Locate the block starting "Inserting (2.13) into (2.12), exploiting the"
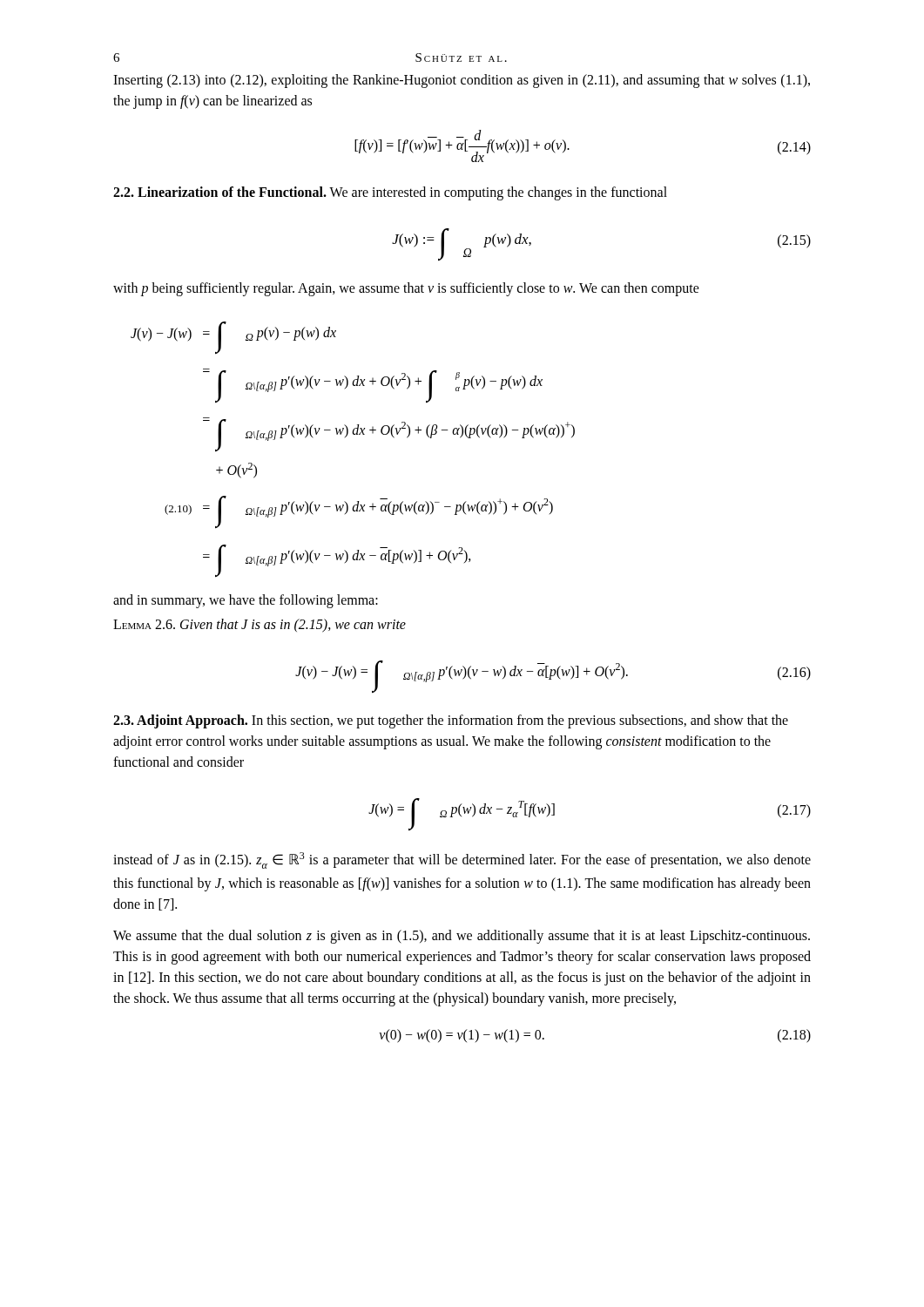924x1307 pixels. click(462, 90)
